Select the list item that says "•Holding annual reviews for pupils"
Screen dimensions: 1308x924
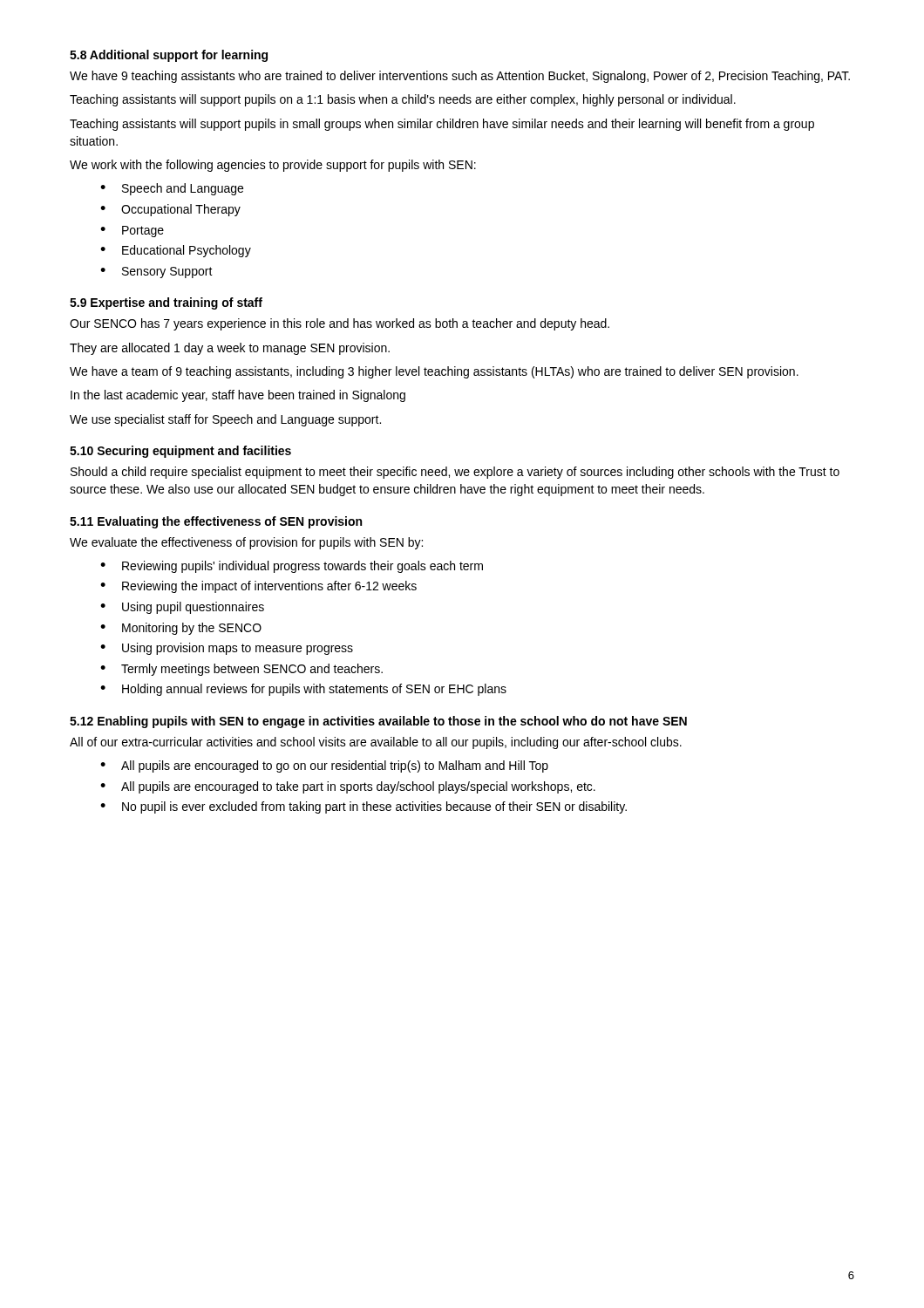click(303, 690)
